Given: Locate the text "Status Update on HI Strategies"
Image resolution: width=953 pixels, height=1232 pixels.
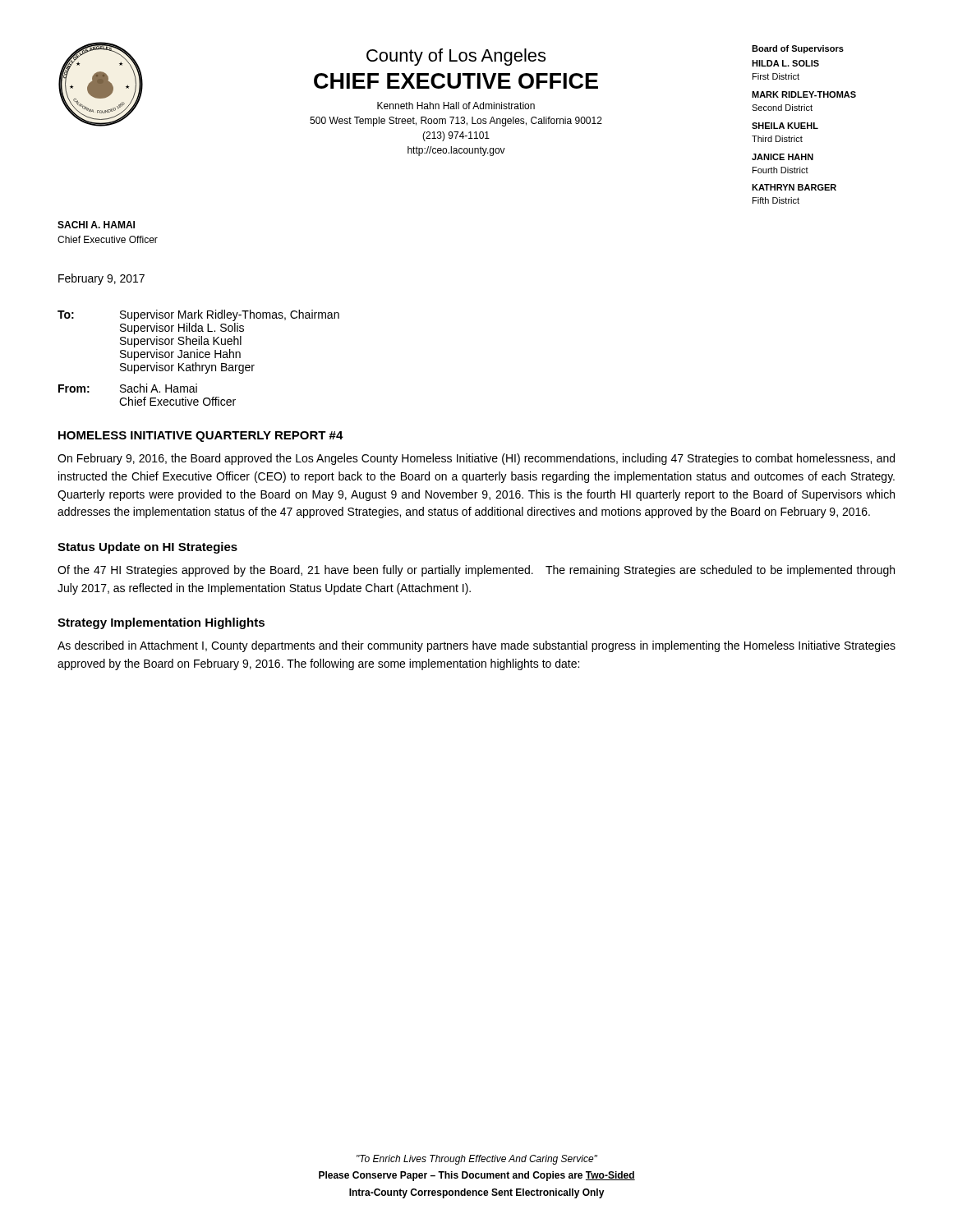Looking at the screenshot, I should [x=148, y=547].
